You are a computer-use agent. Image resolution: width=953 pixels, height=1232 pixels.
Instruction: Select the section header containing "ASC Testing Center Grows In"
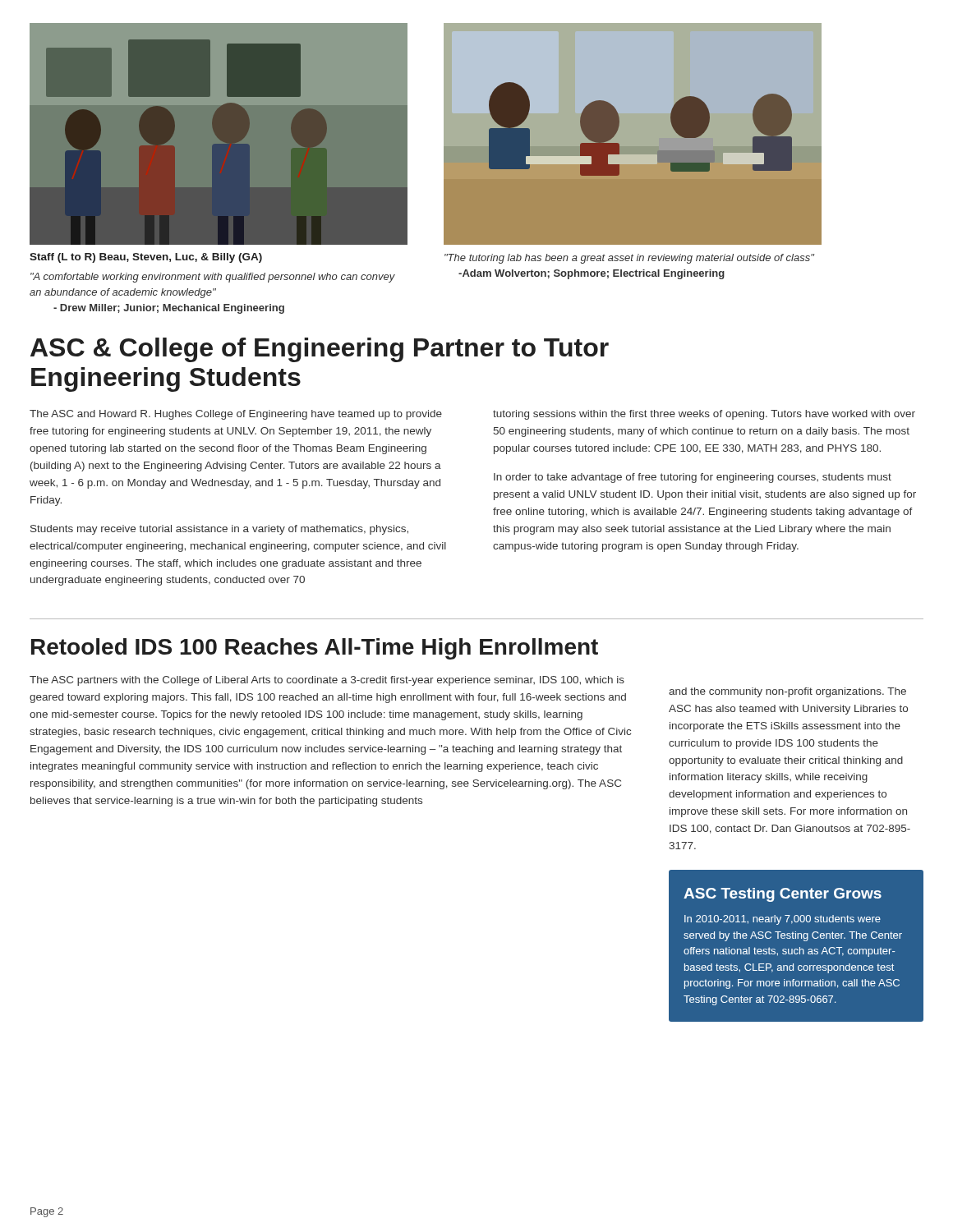tap(796, 946)
